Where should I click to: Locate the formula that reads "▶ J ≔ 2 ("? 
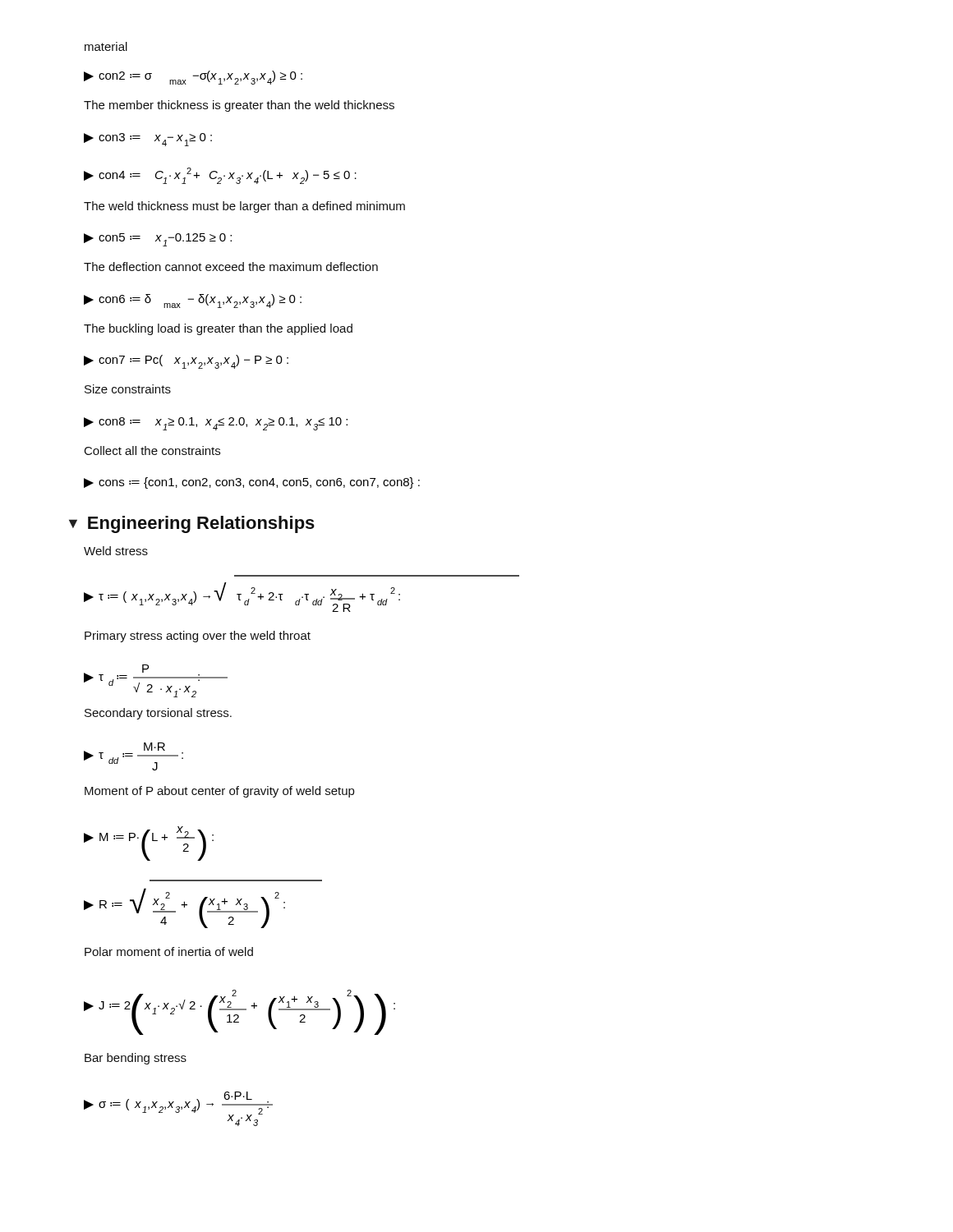point(289,1005)
